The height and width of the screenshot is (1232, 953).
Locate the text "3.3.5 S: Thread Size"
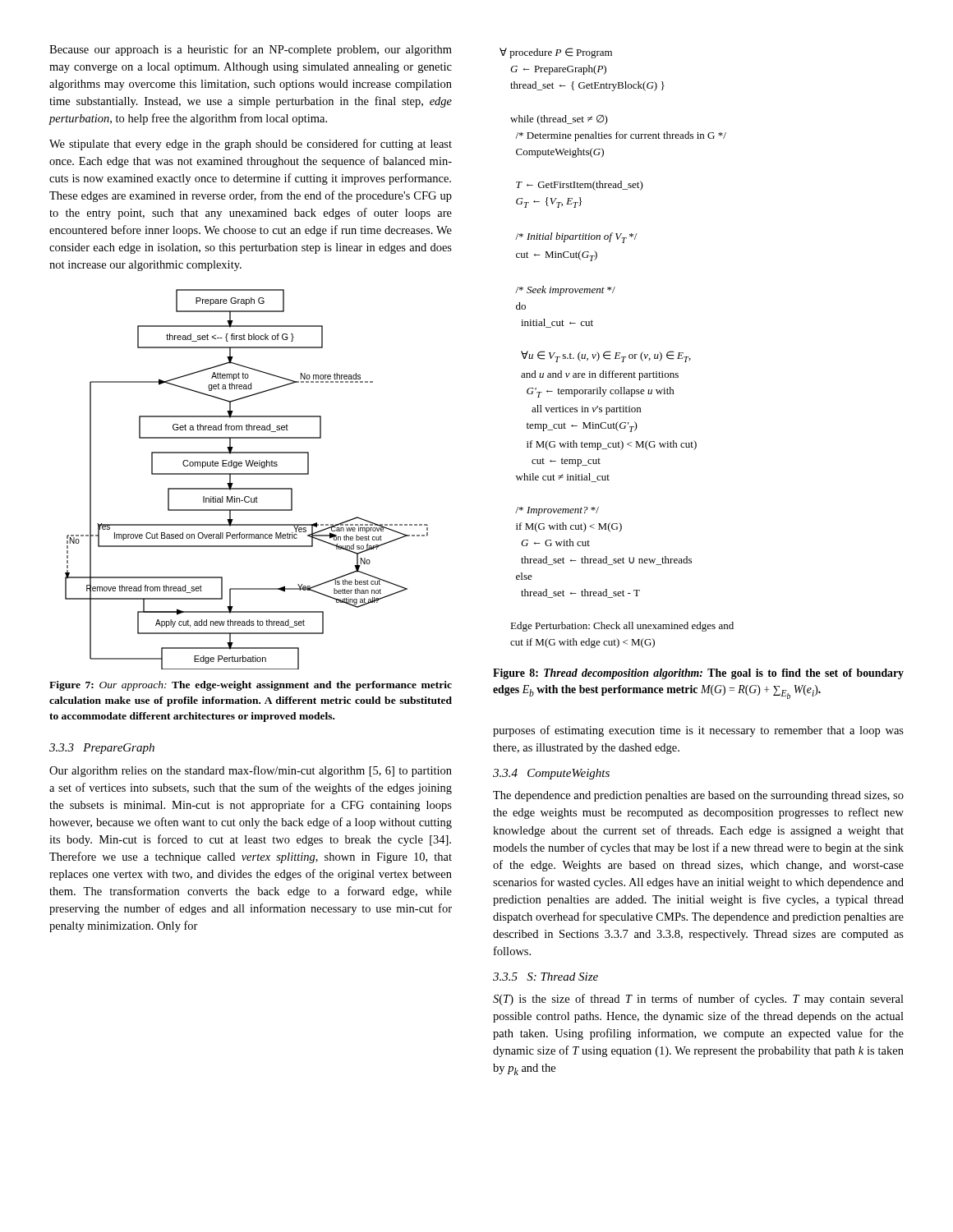tap(546, 977)
